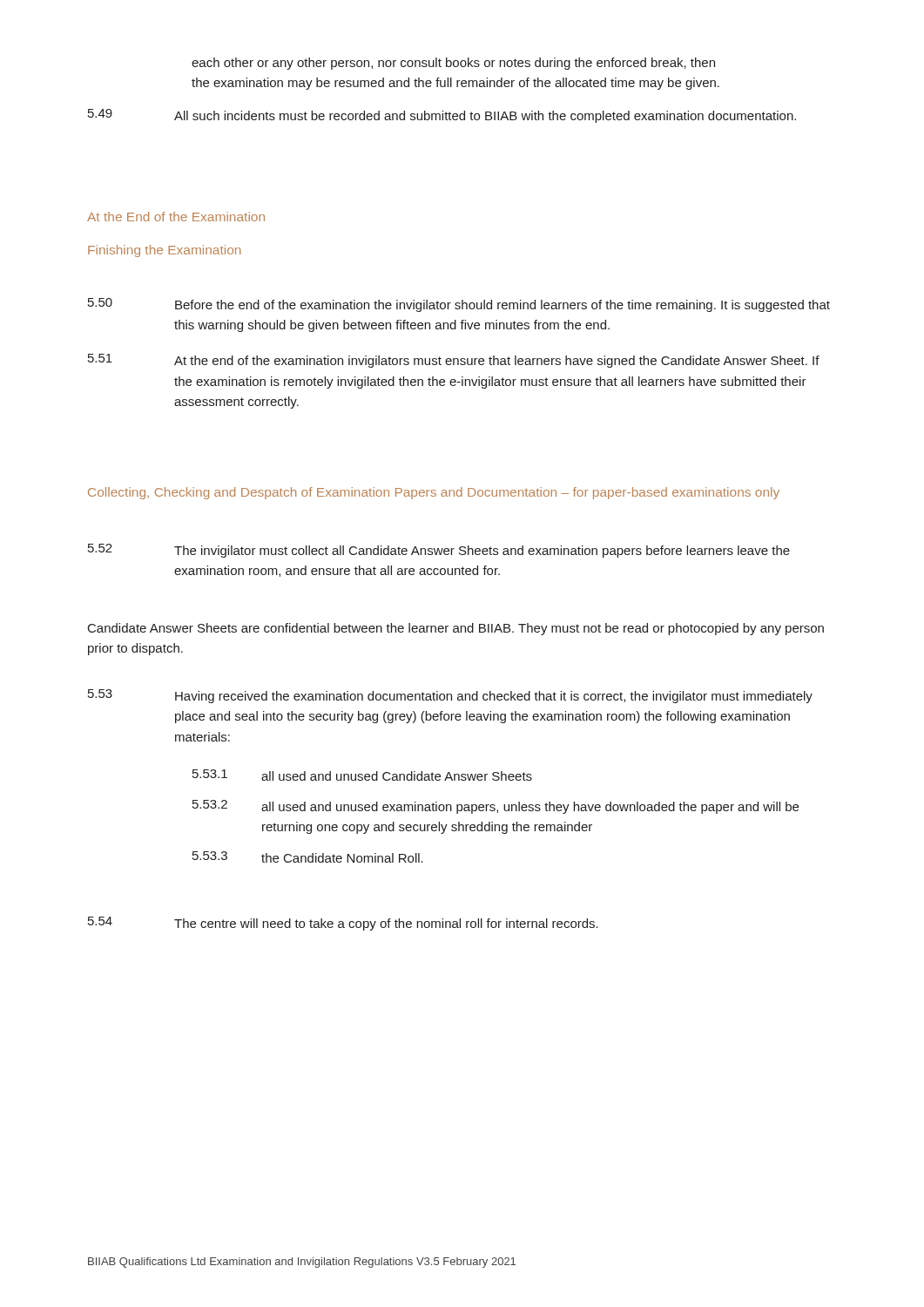
Task: Click on the element starting "each other or any other person, nor consult"
Action: (456, 72)
